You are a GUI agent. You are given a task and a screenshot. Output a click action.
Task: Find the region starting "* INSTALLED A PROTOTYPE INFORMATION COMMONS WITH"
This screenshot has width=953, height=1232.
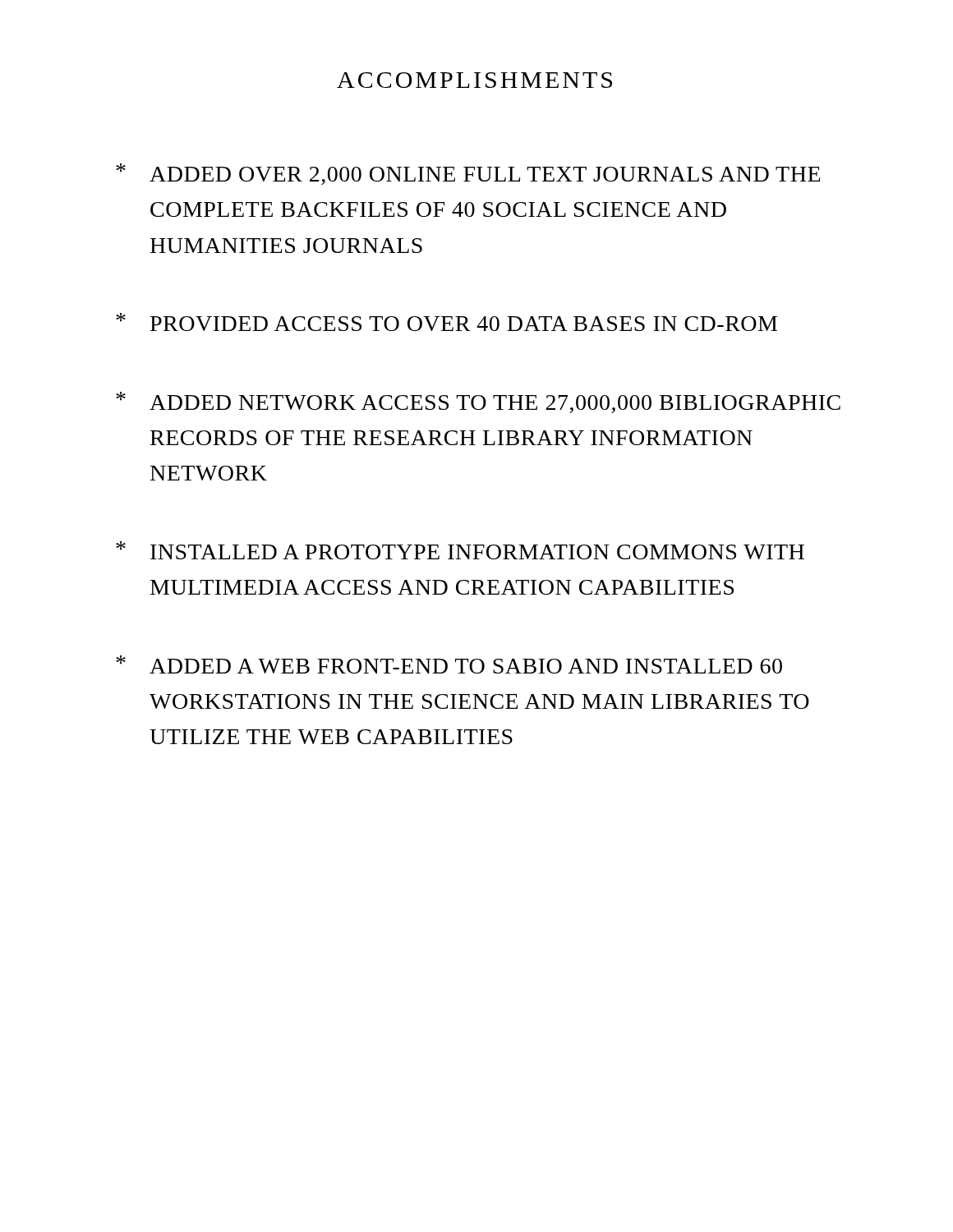pos(493,569)
